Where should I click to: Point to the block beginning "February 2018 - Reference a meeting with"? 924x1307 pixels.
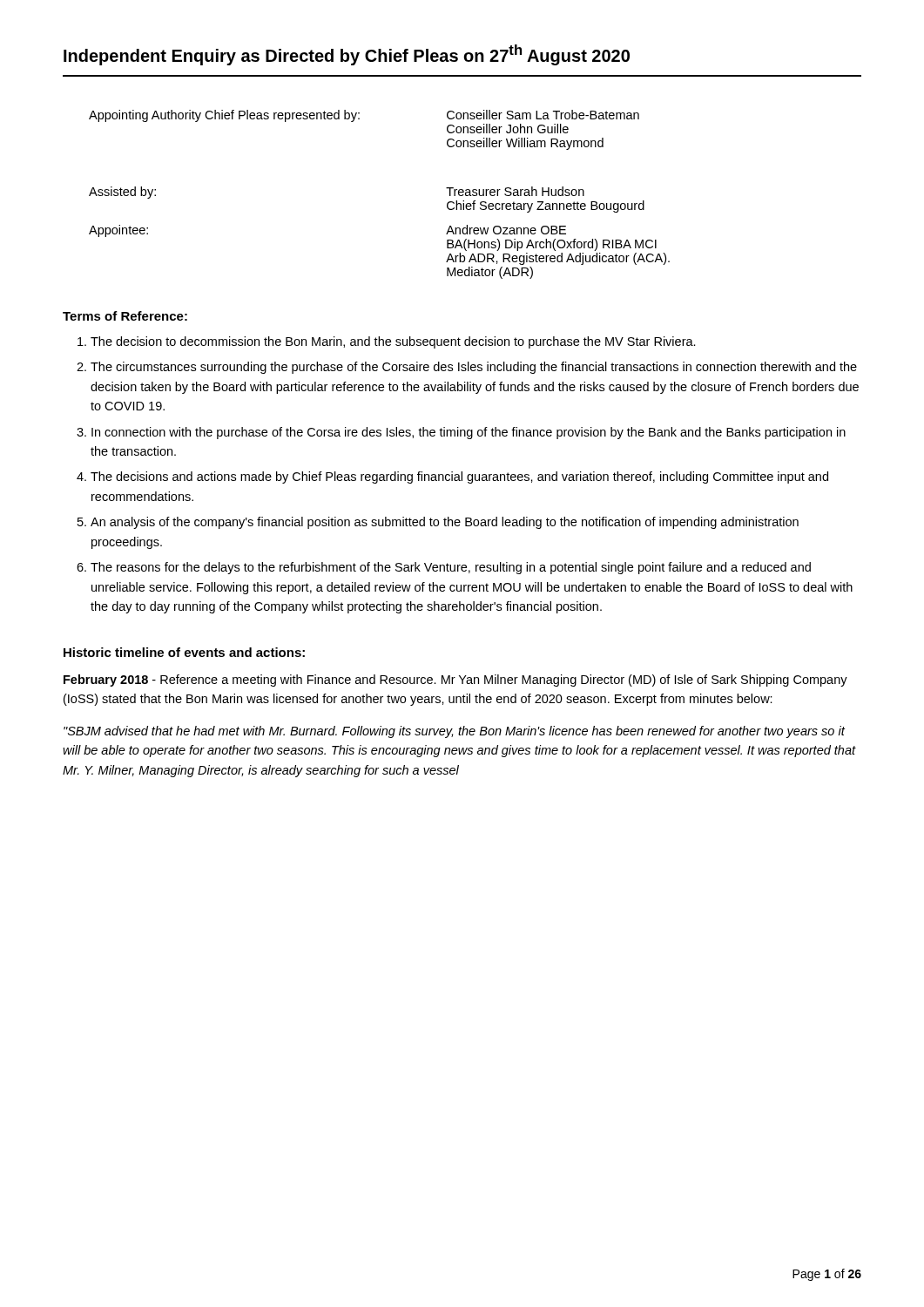455,689
